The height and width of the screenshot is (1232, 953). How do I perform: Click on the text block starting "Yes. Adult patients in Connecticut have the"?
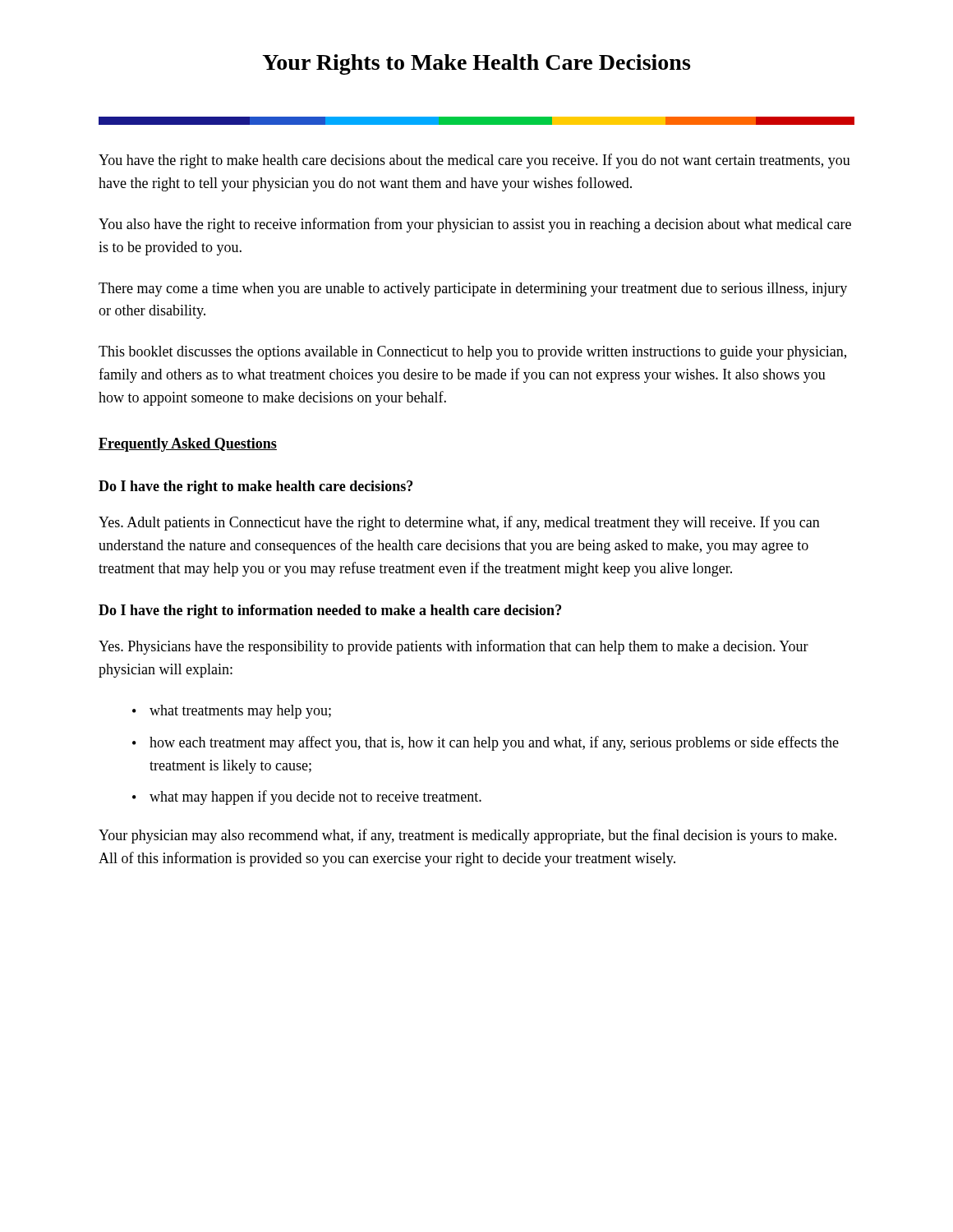(x=459, y=545)
